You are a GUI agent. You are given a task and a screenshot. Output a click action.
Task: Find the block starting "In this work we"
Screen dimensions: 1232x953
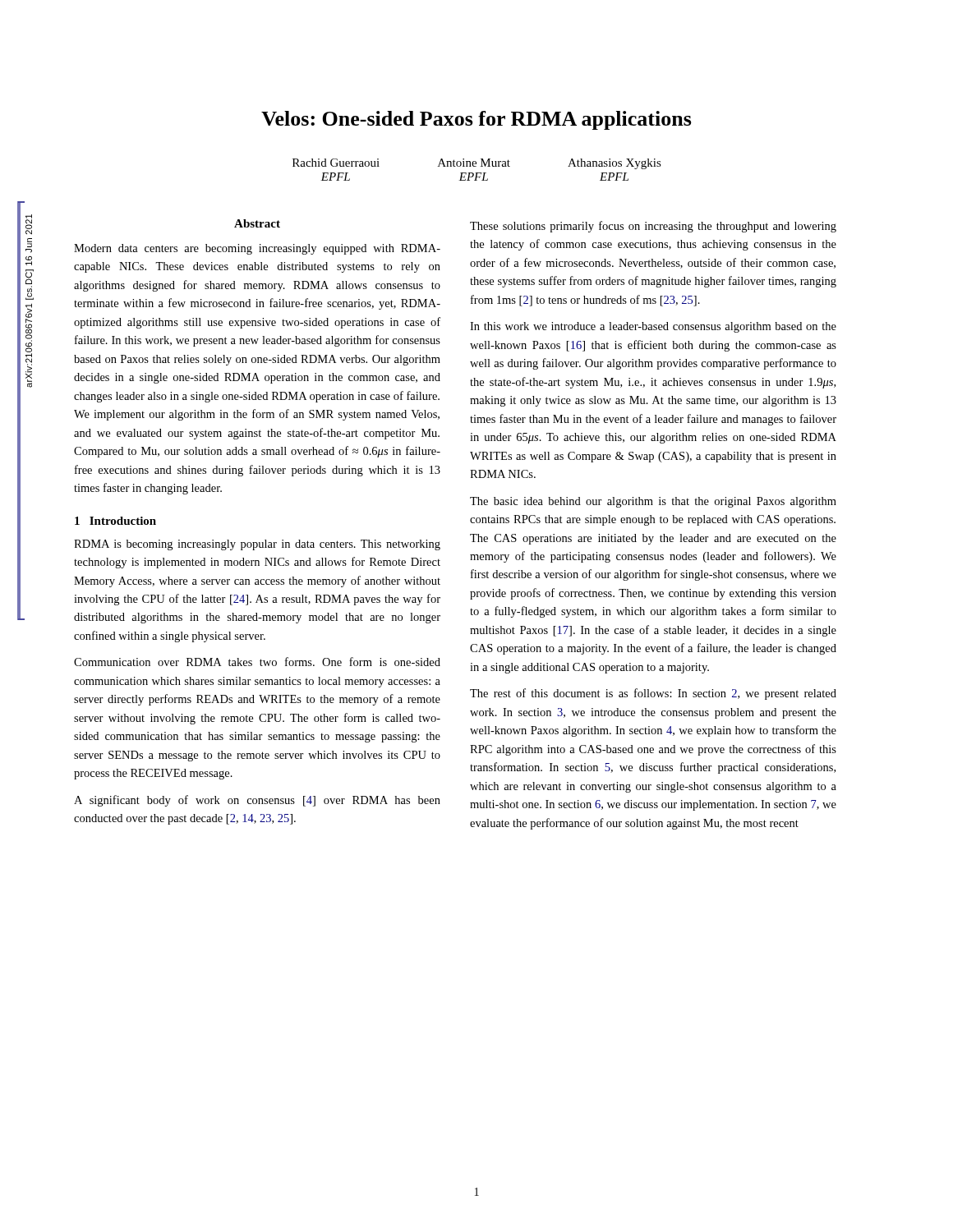point(653,400)
